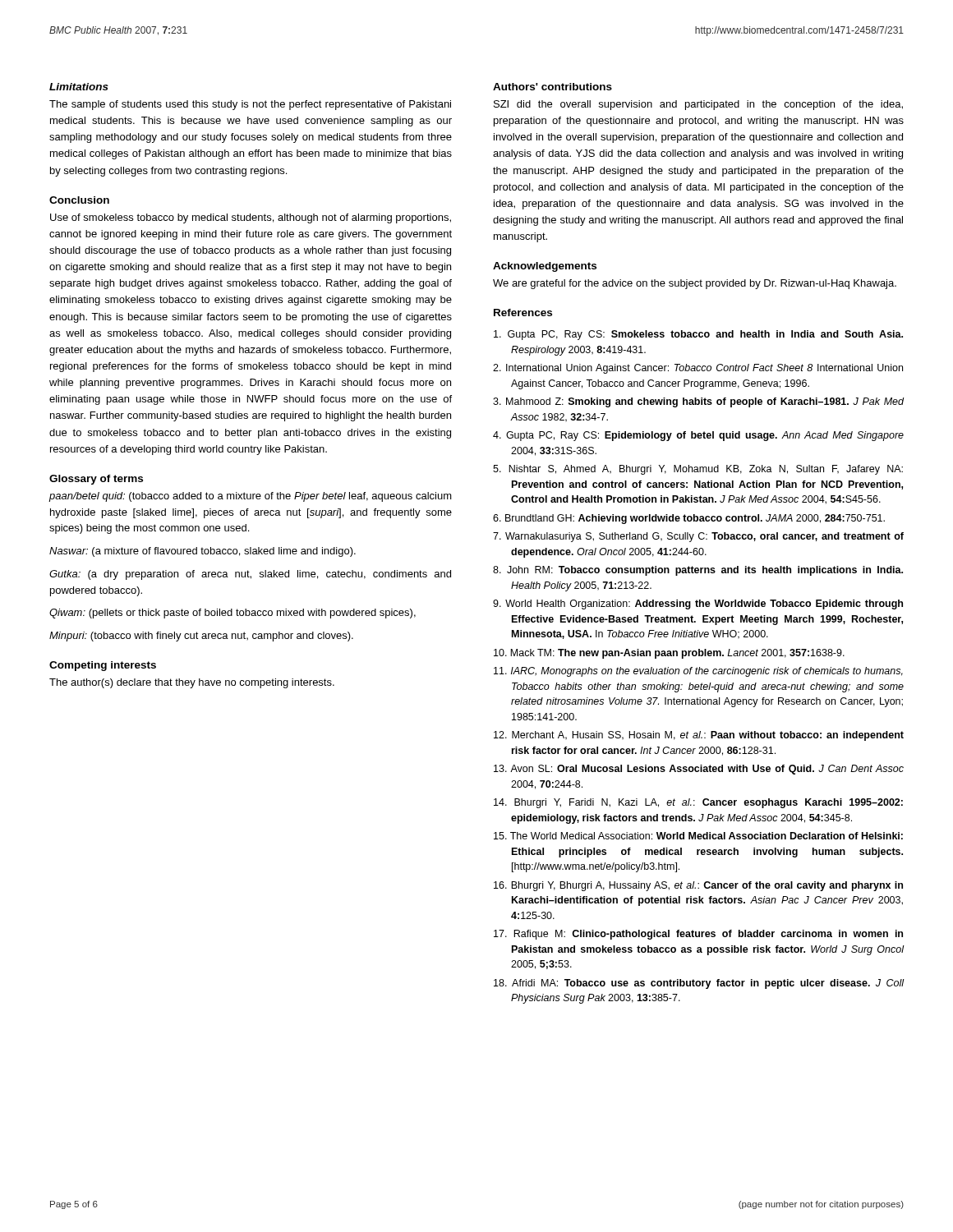Find the list item containing "3. Mahmood Z: Smoking and"
Image resolution: width=953 pixels, height=1232 pixels.
tap(698, 410)
